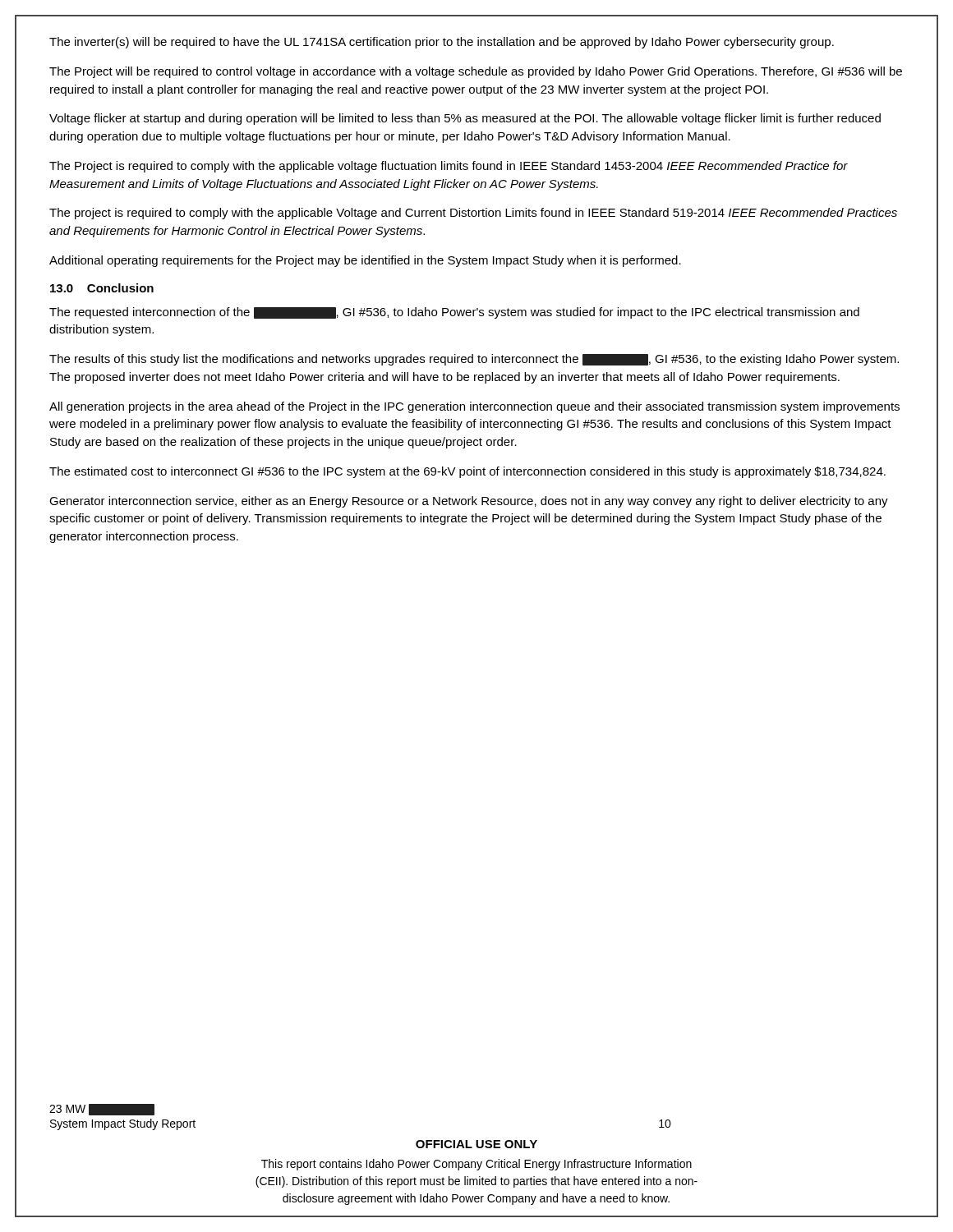Screen dimensions: 1232x953
Task: Where is the passage that starts "The project is required to comply with the"?
Action: (x=473, y=221)
